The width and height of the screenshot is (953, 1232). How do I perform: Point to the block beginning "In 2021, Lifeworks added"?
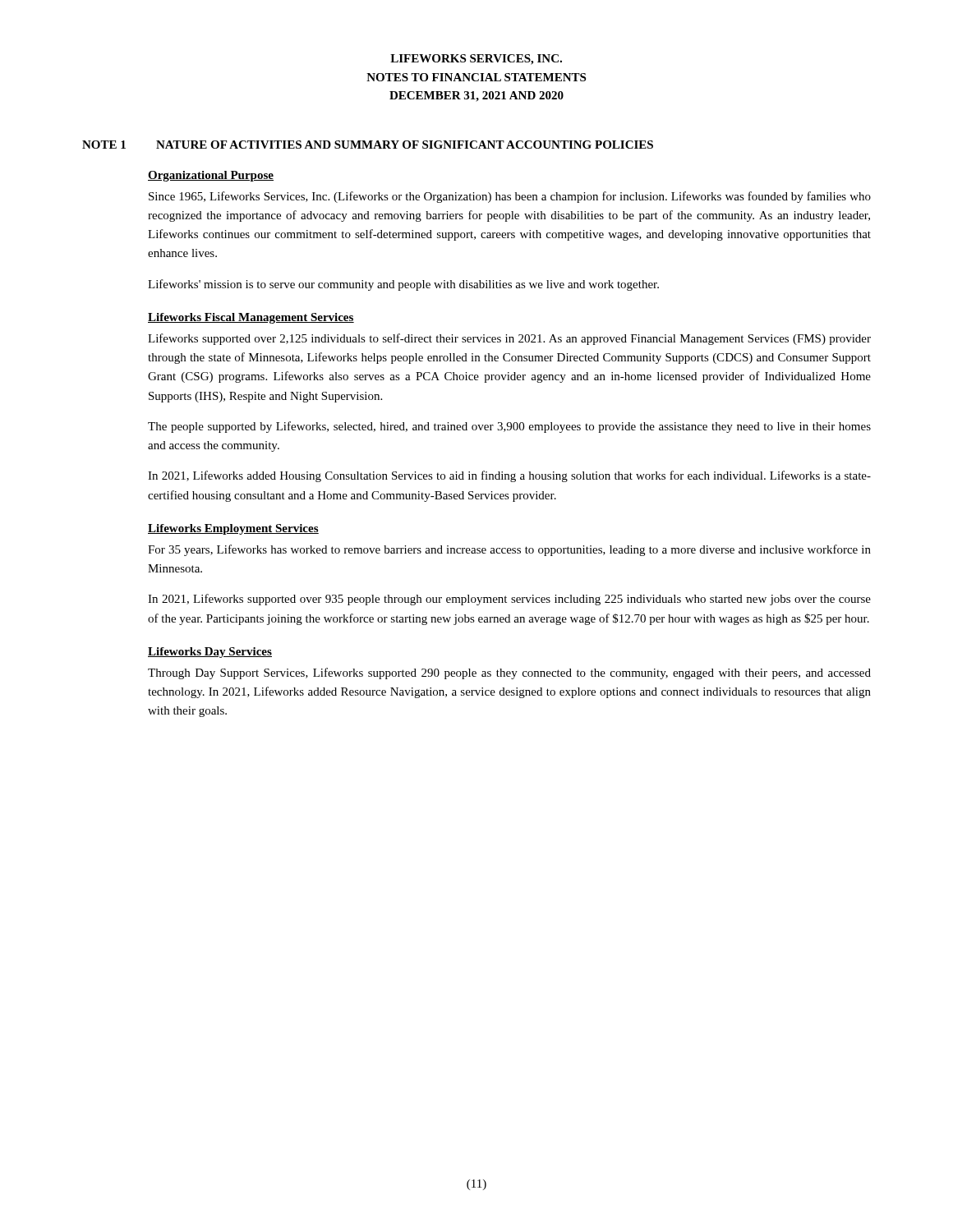click(509, 486)
